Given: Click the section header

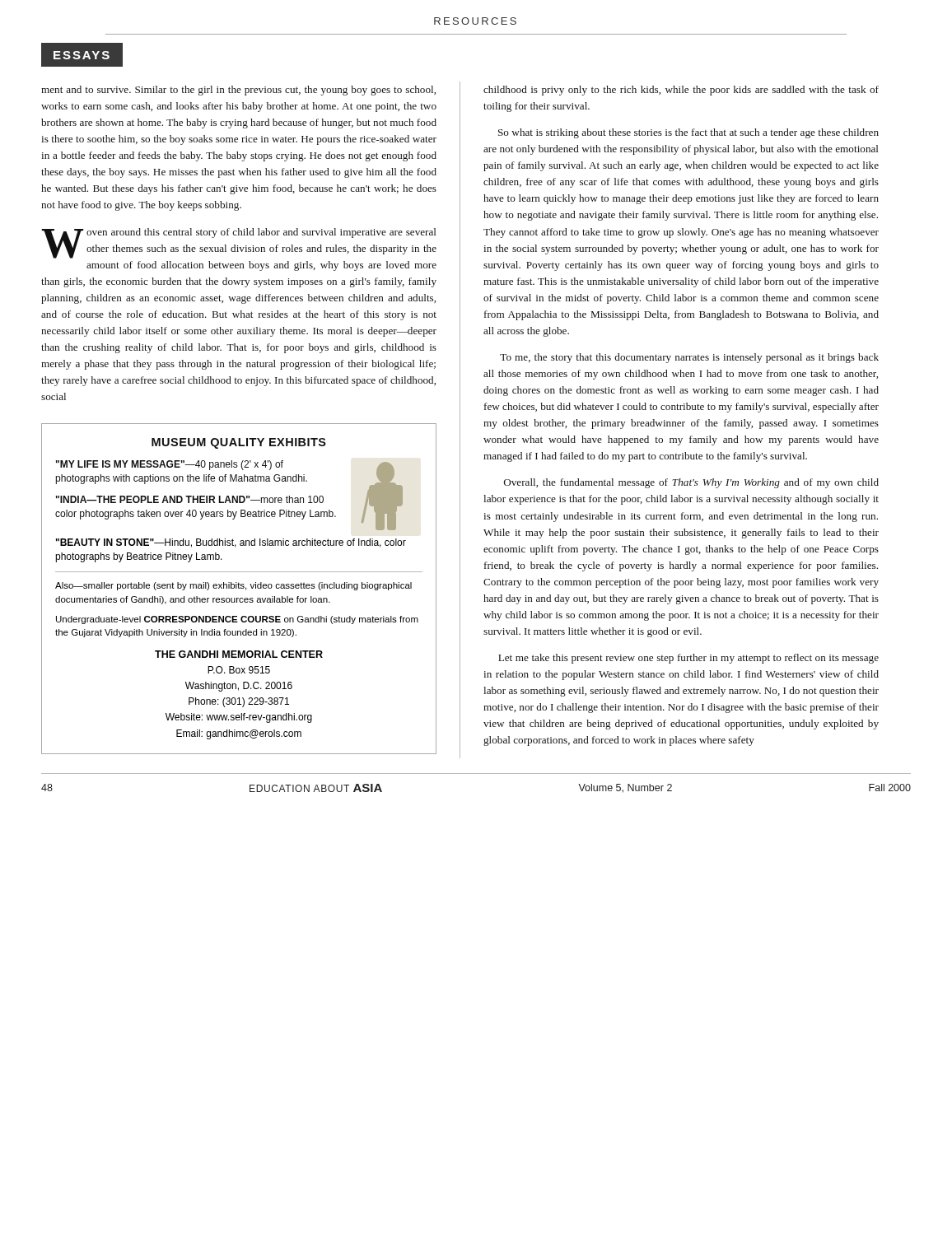Looking at the screenshot, I should (82, 55).
